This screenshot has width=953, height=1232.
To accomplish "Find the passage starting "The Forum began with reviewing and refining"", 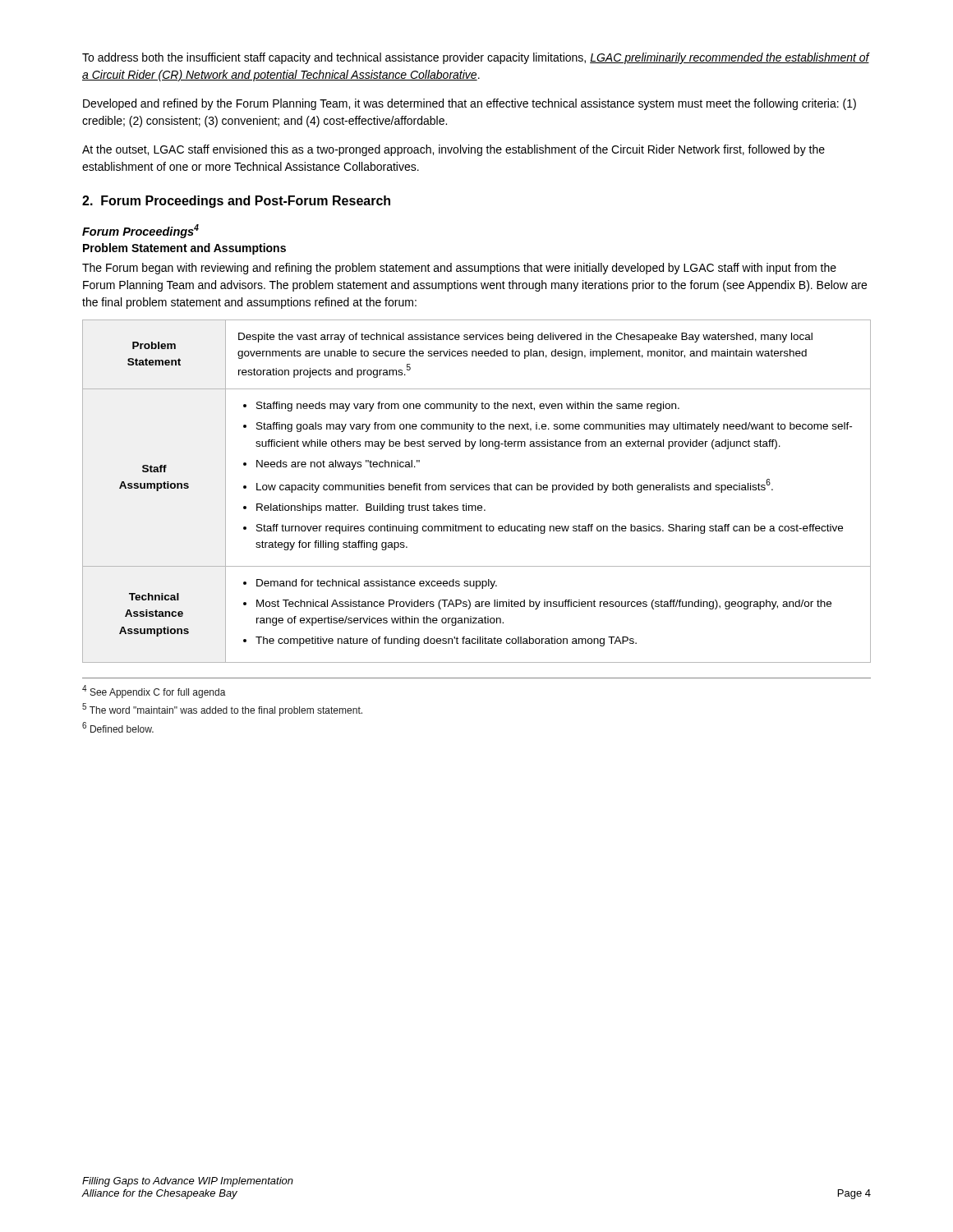I will [475, 285].
